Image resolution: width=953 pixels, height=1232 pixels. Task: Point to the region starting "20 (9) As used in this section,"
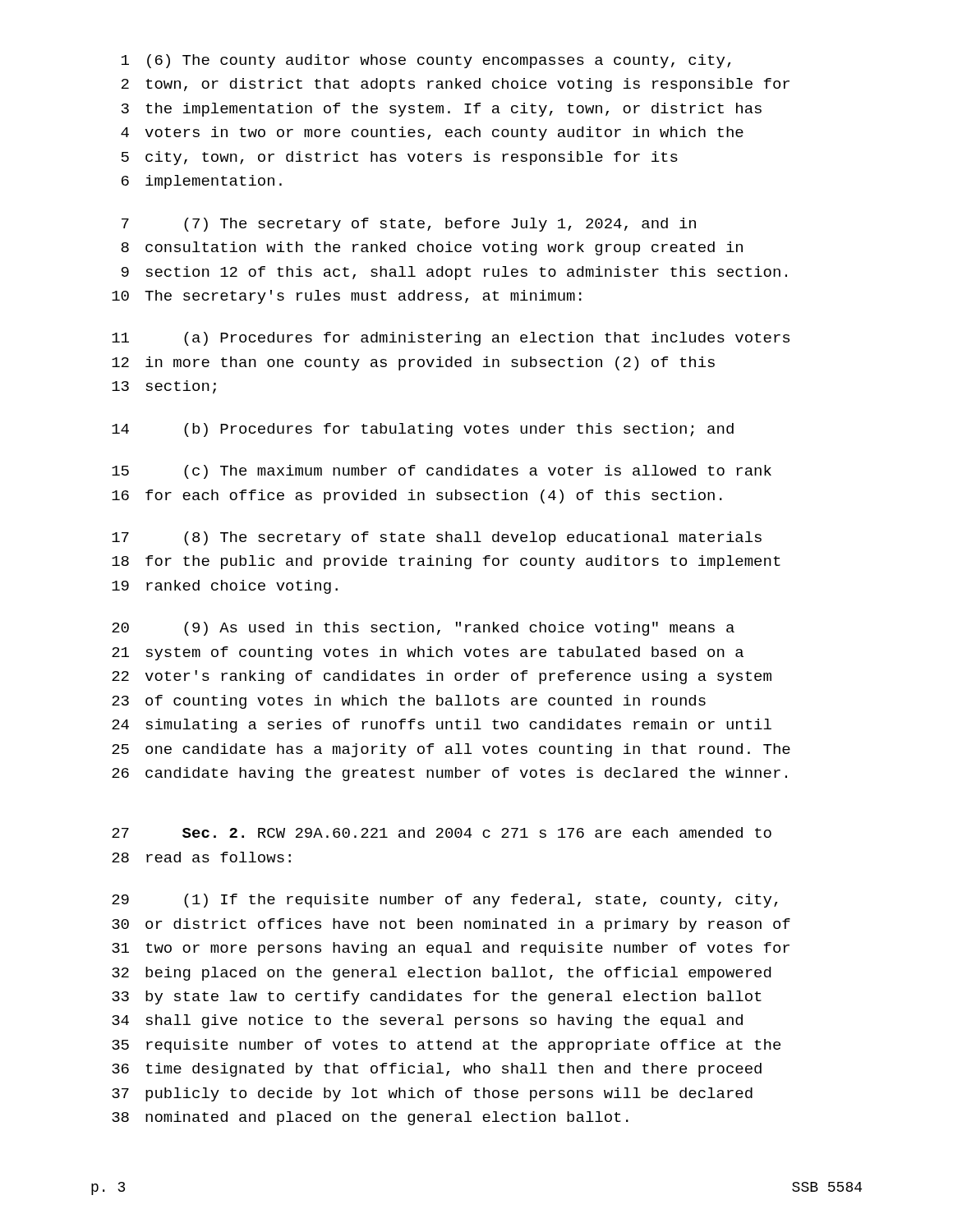pyautogui.click(x=476, y=702)
